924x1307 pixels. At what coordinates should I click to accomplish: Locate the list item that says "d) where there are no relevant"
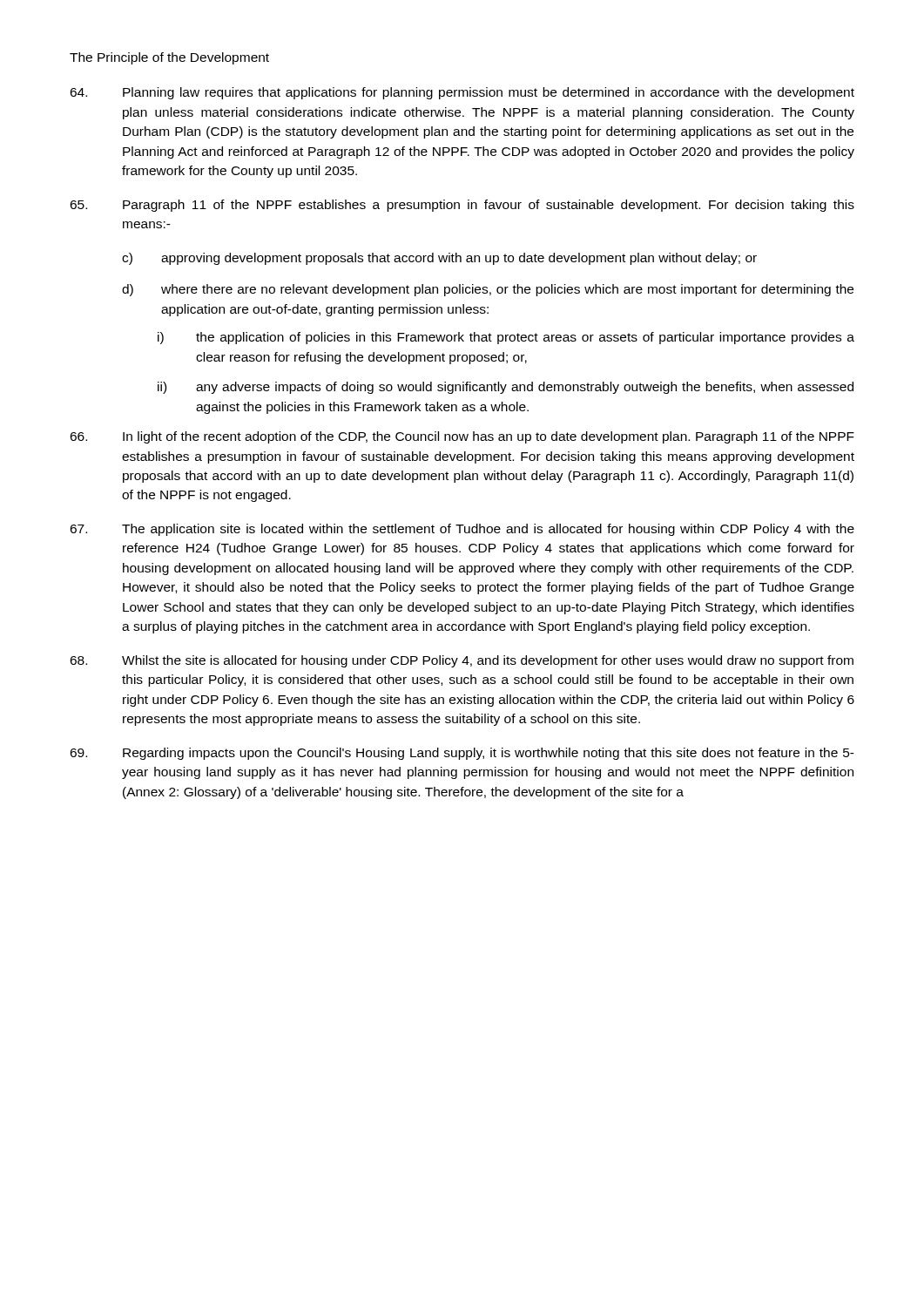(x=488, y=299)
